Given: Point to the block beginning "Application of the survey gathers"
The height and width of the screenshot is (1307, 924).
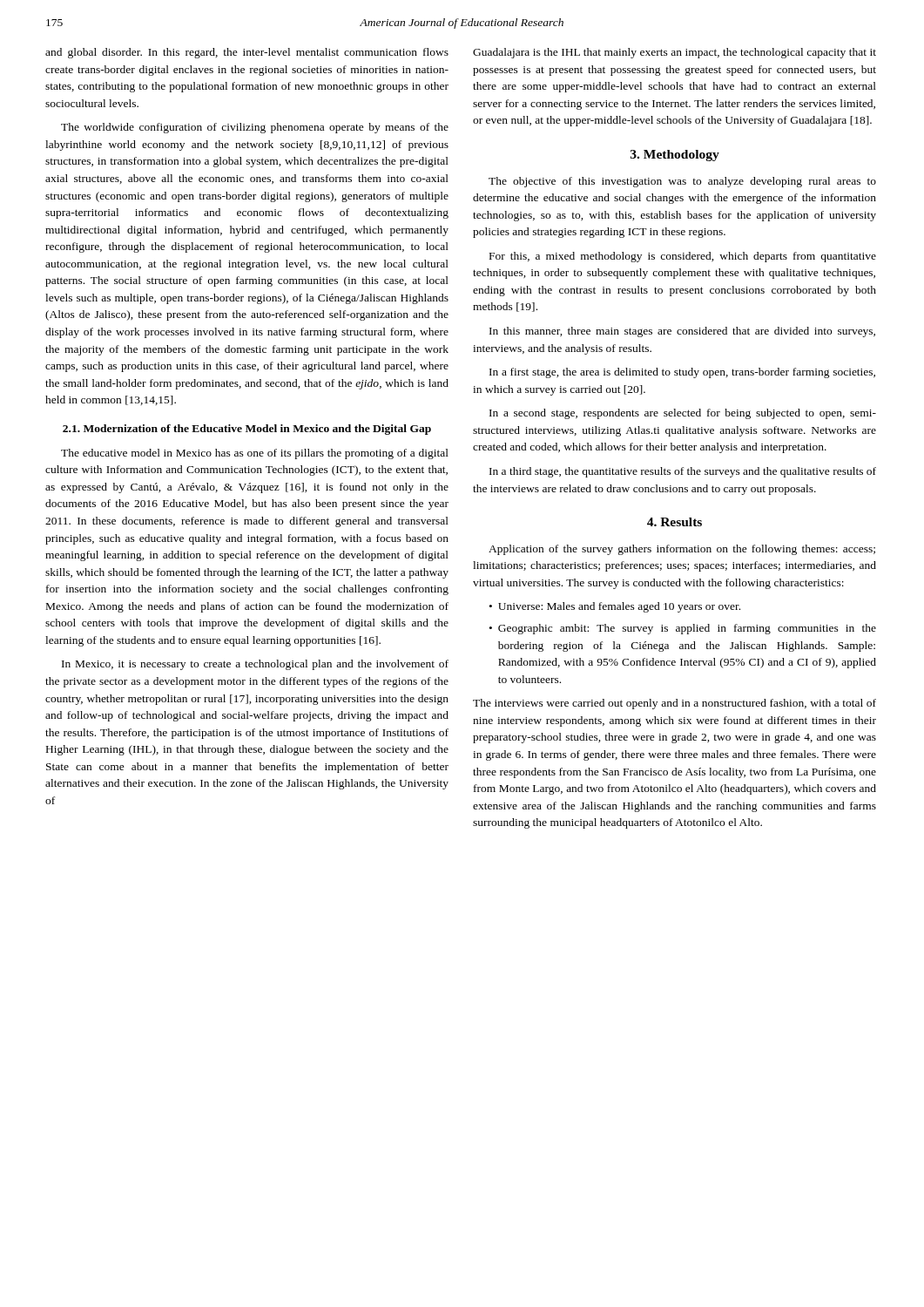Looking at the screenshot, I should coord(675,566).
